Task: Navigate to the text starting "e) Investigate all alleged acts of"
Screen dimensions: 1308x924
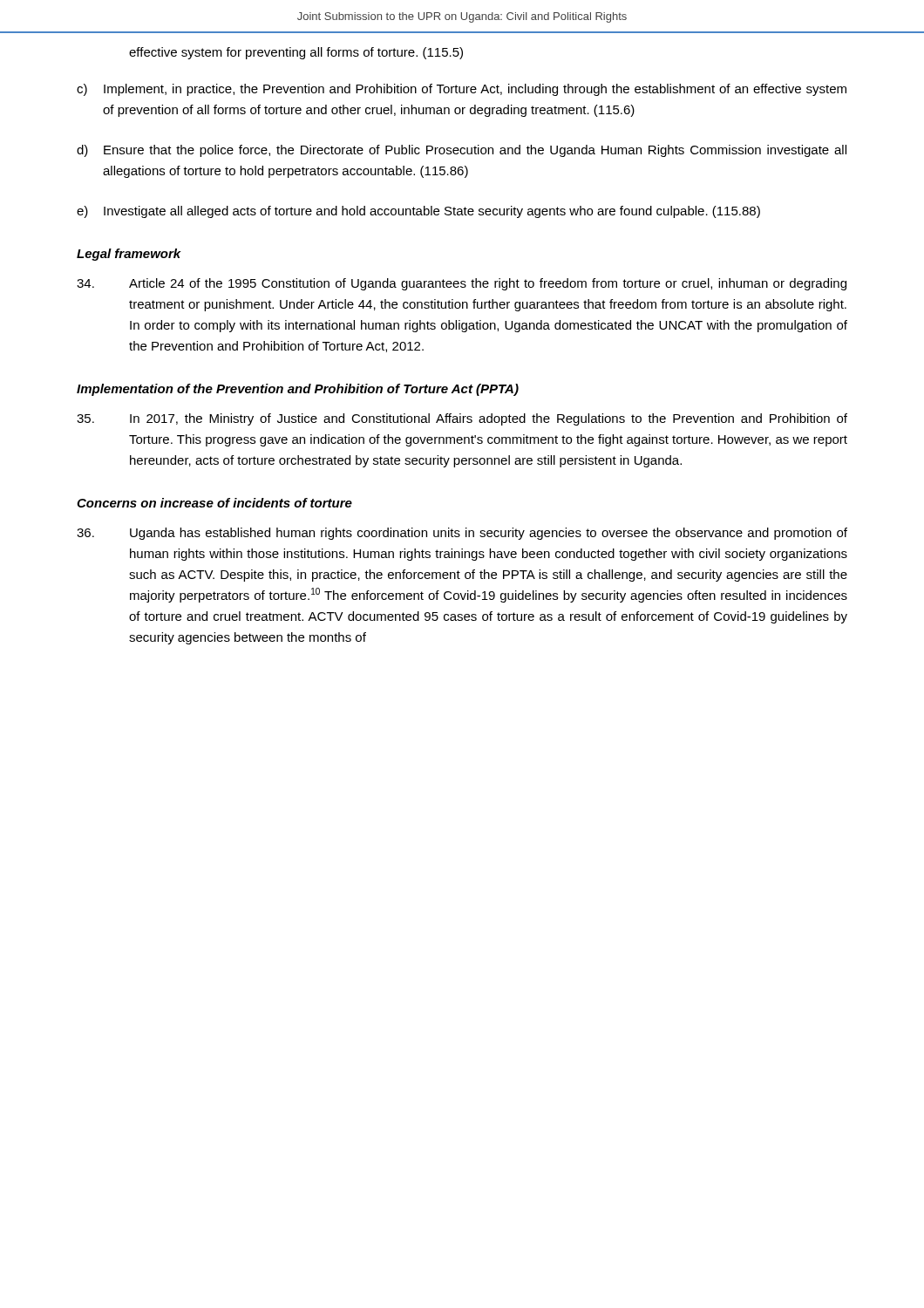Action: click(462, 211)
